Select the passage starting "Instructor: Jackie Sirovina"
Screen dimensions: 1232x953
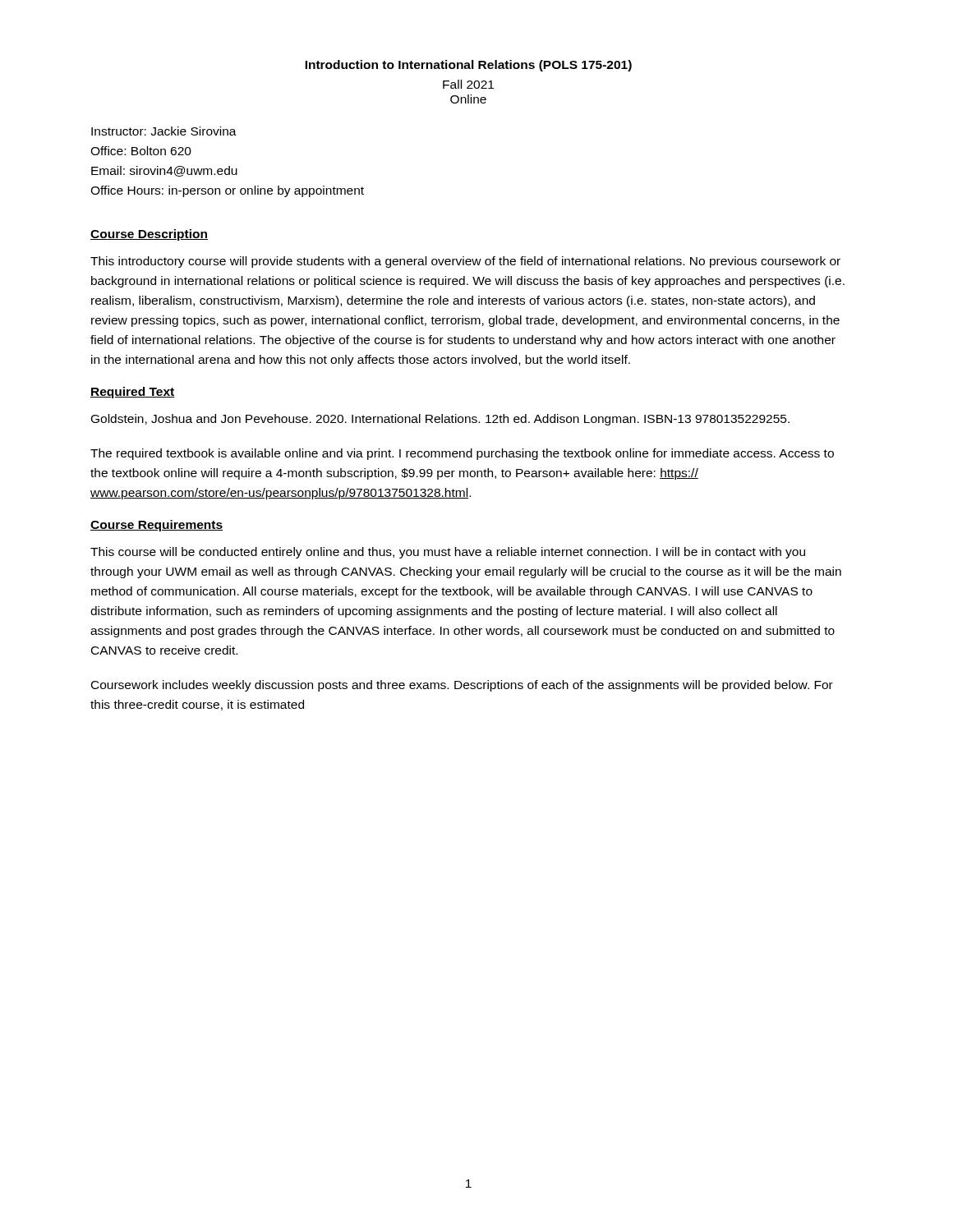pyautogui.click(x=227, y=161)
